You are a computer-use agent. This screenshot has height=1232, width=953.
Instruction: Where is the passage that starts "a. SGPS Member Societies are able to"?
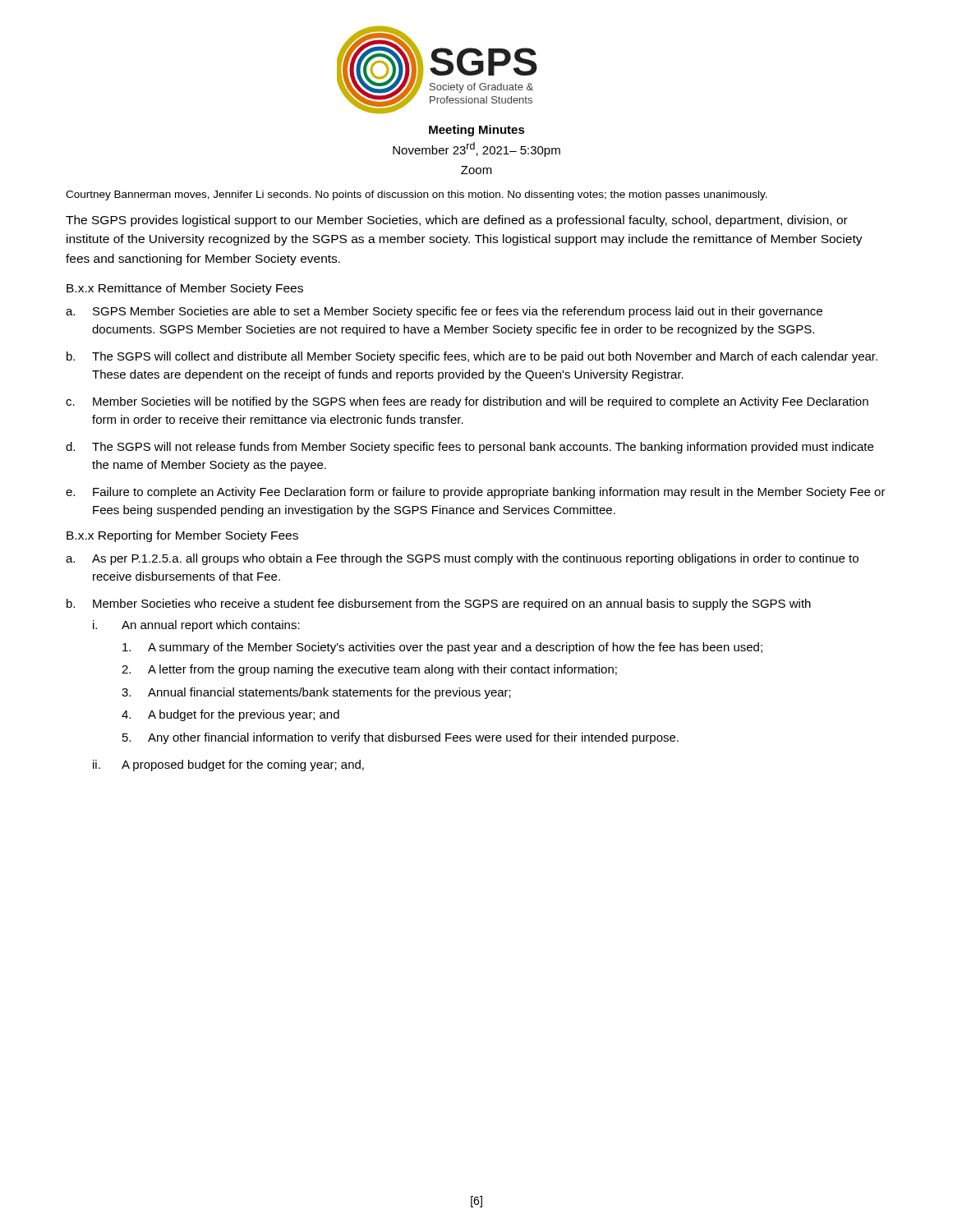tap(476, 321)
